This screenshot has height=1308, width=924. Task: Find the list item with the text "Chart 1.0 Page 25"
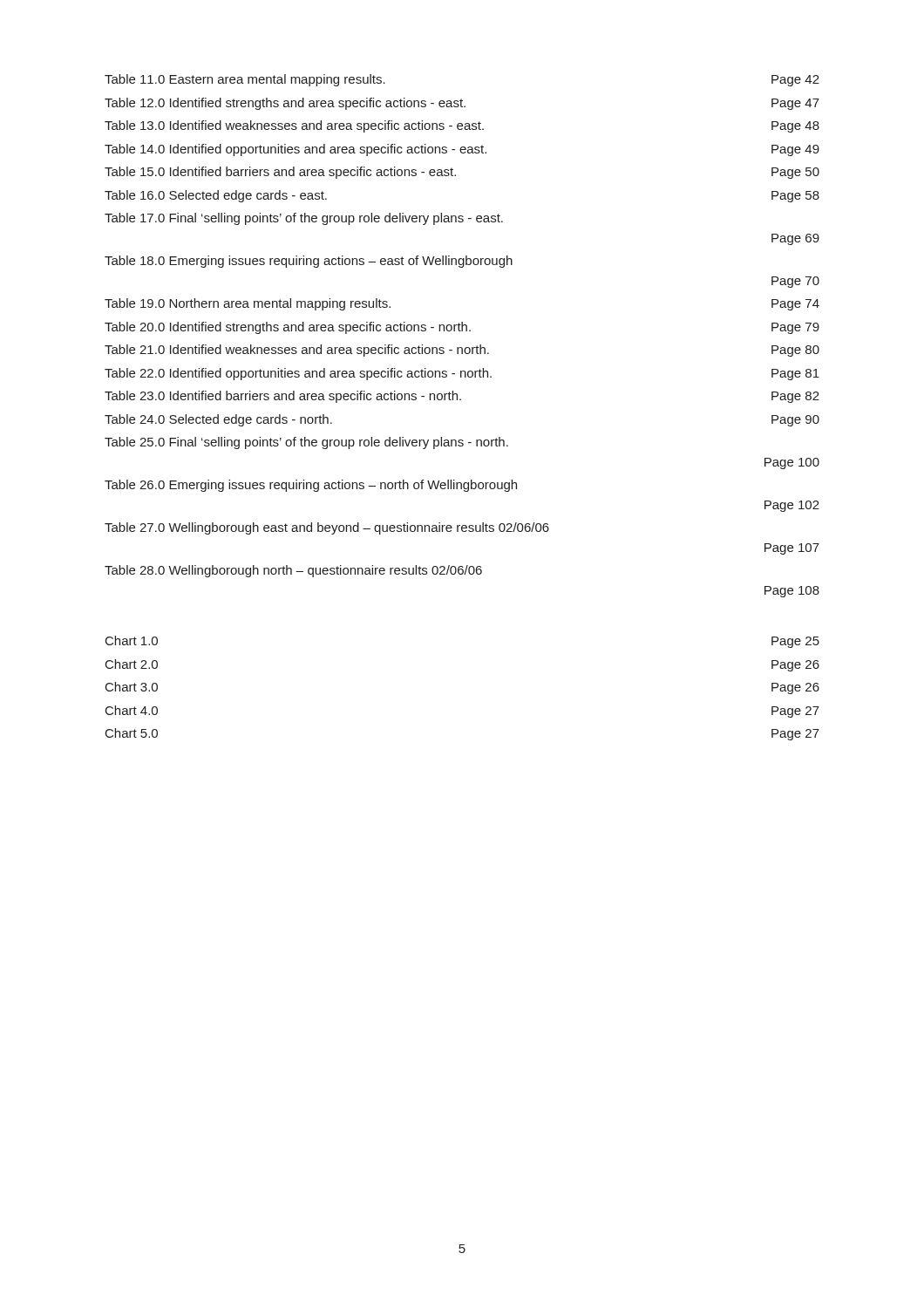point(129,641)
